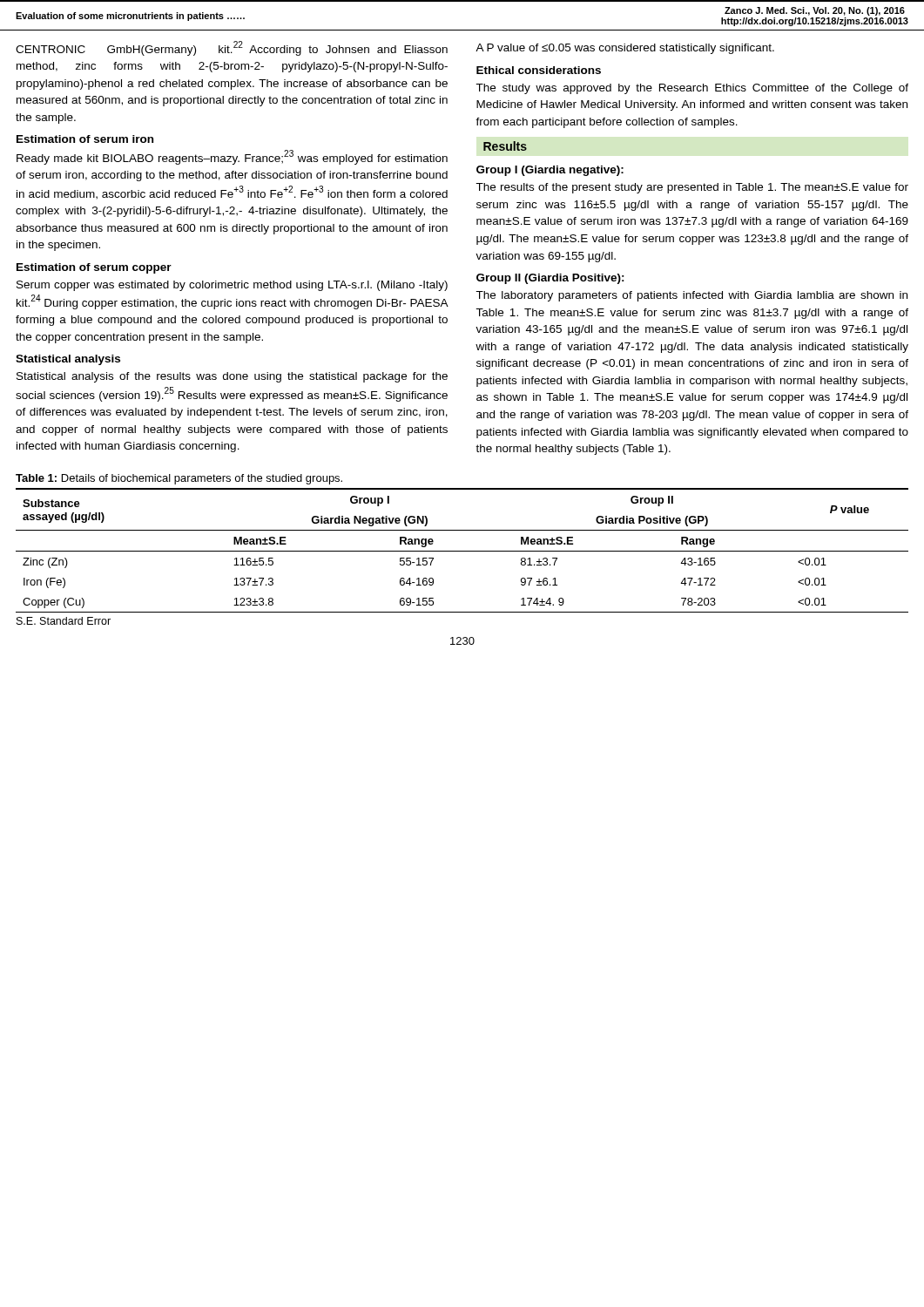Click on the section header containing "Statistical analysis"

pos(68,359)
